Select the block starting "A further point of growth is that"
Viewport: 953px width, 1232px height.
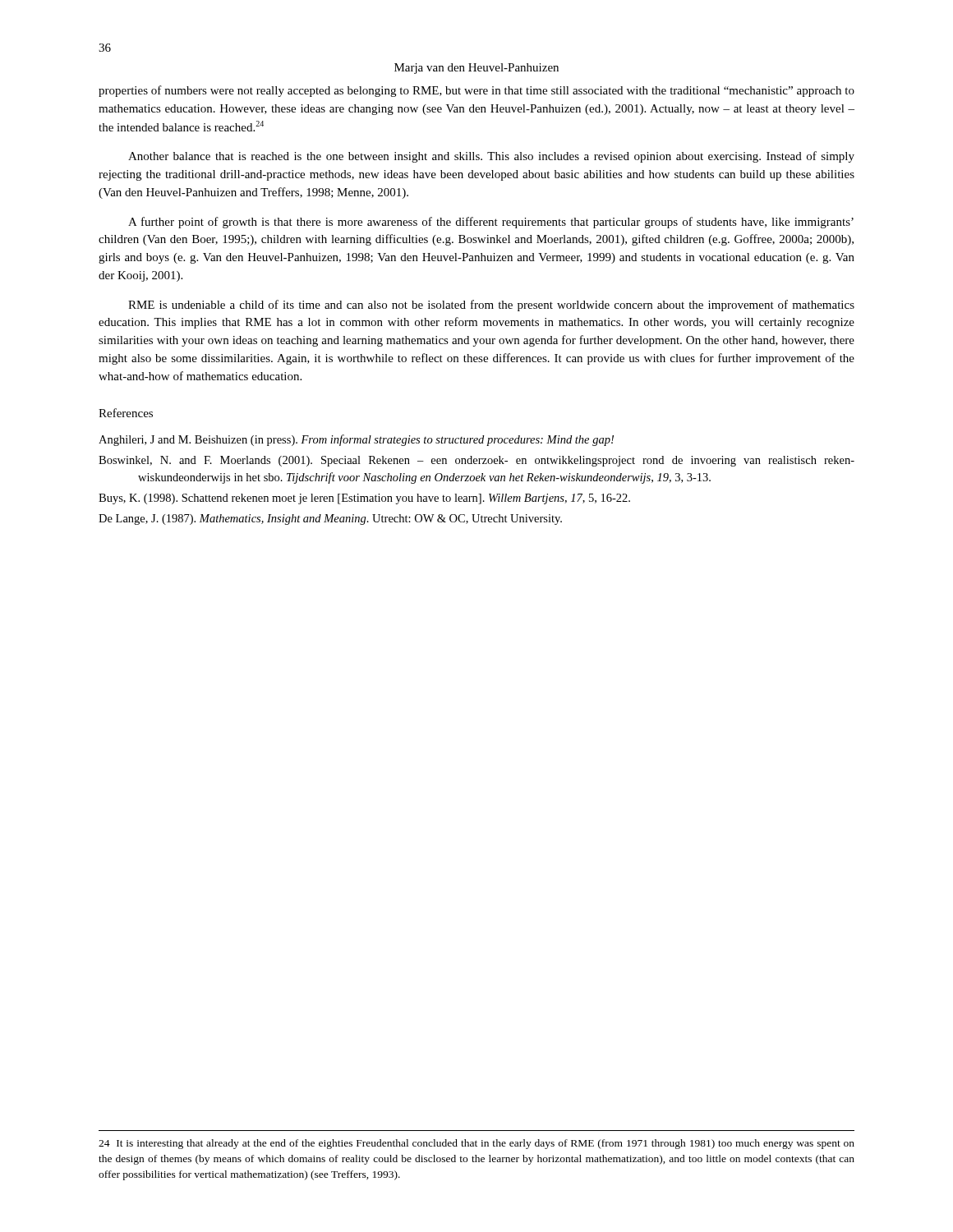click(476, 248)
